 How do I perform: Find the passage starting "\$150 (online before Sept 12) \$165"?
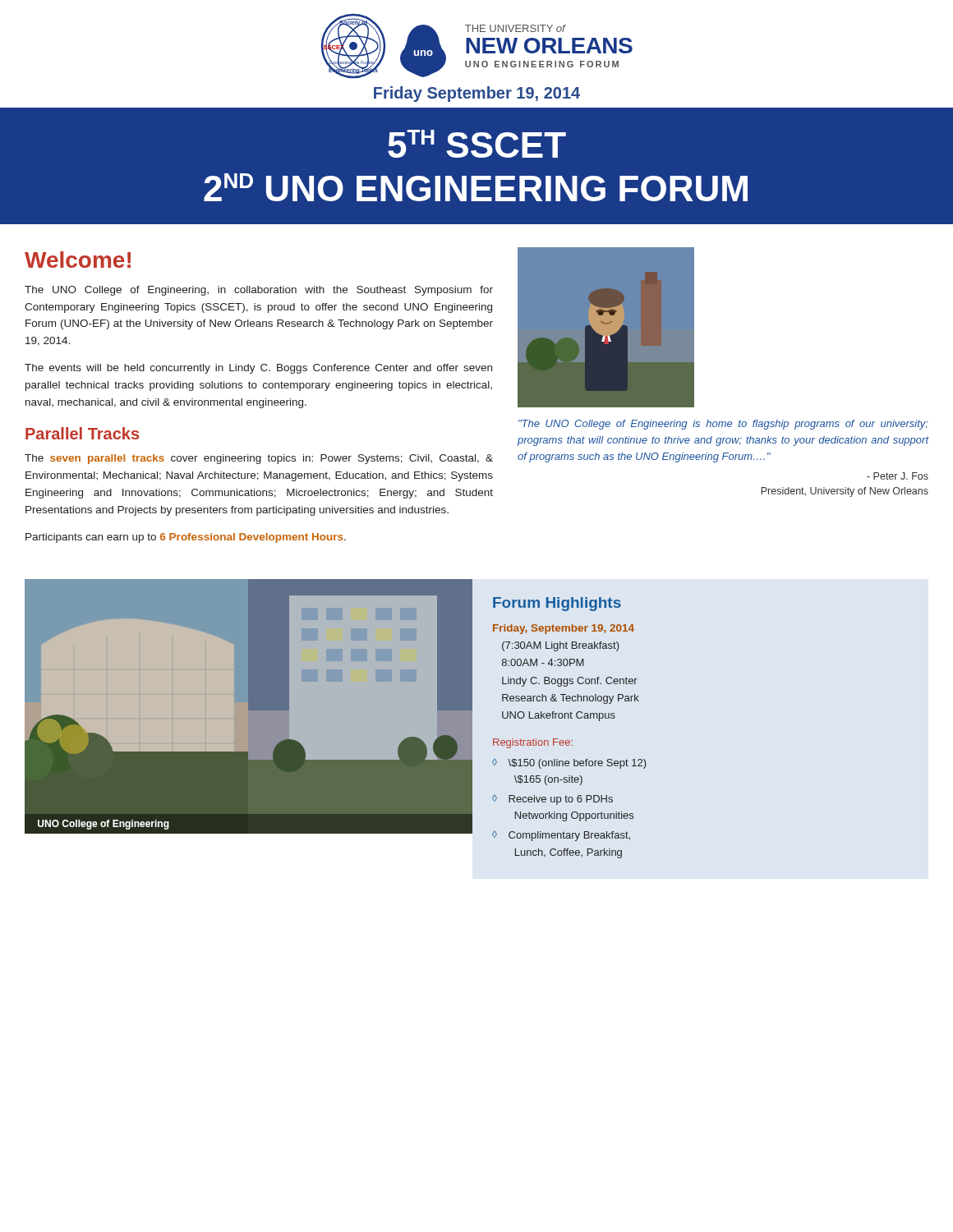(x=576, y=771)
